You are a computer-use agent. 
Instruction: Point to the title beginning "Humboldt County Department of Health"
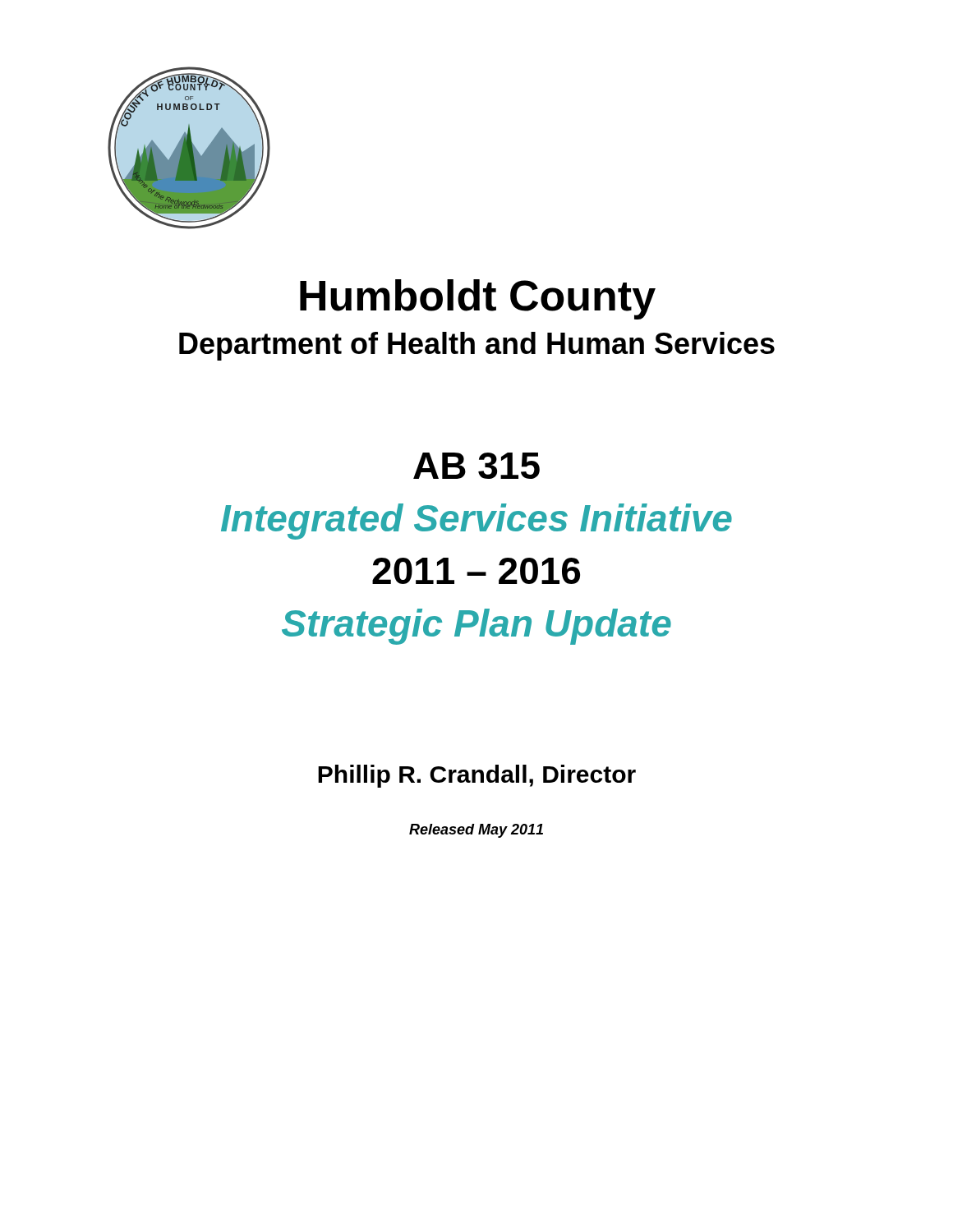(x=476, y=316)
